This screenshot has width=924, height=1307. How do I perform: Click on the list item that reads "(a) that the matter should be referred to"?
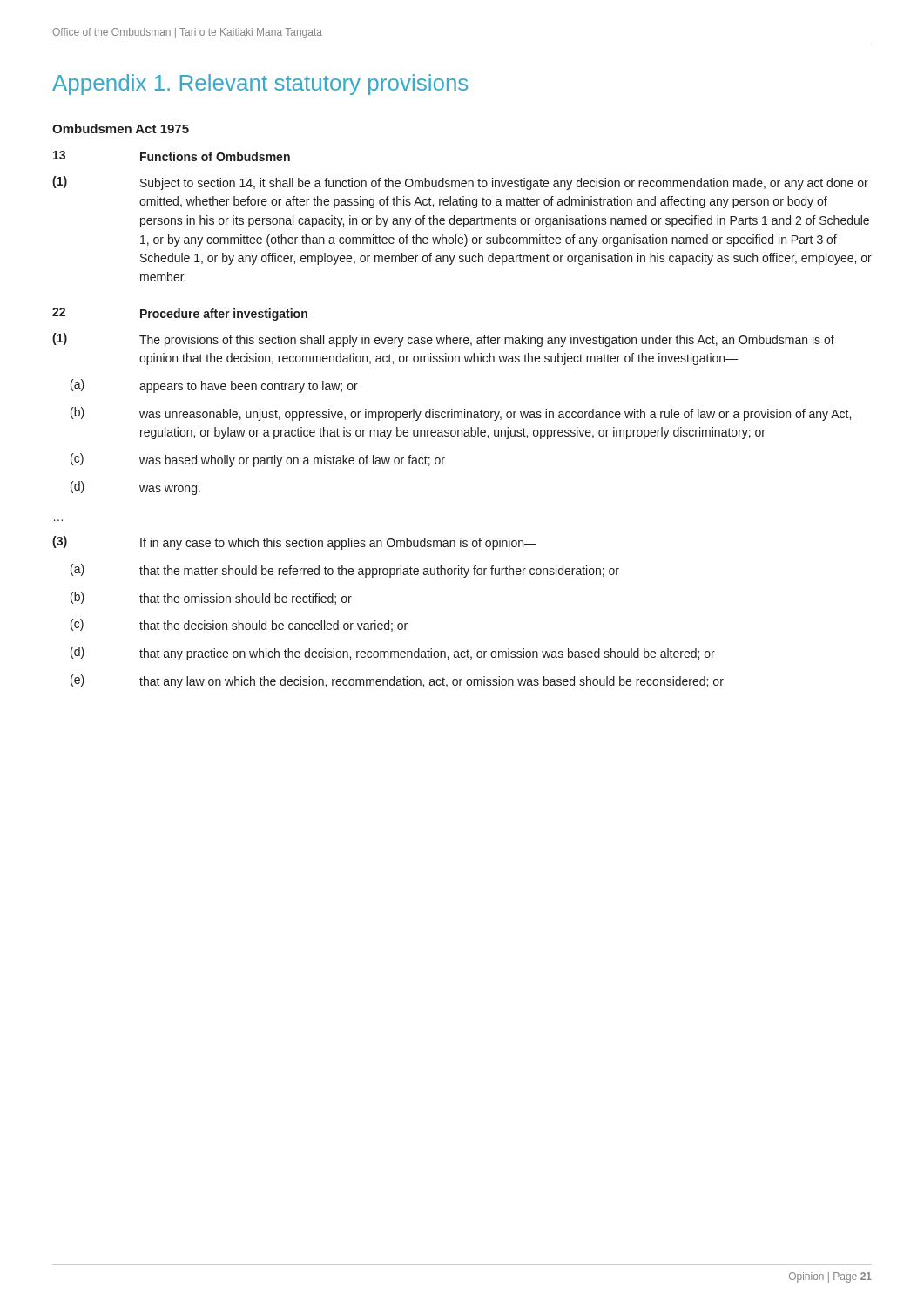tap(462, 571)
